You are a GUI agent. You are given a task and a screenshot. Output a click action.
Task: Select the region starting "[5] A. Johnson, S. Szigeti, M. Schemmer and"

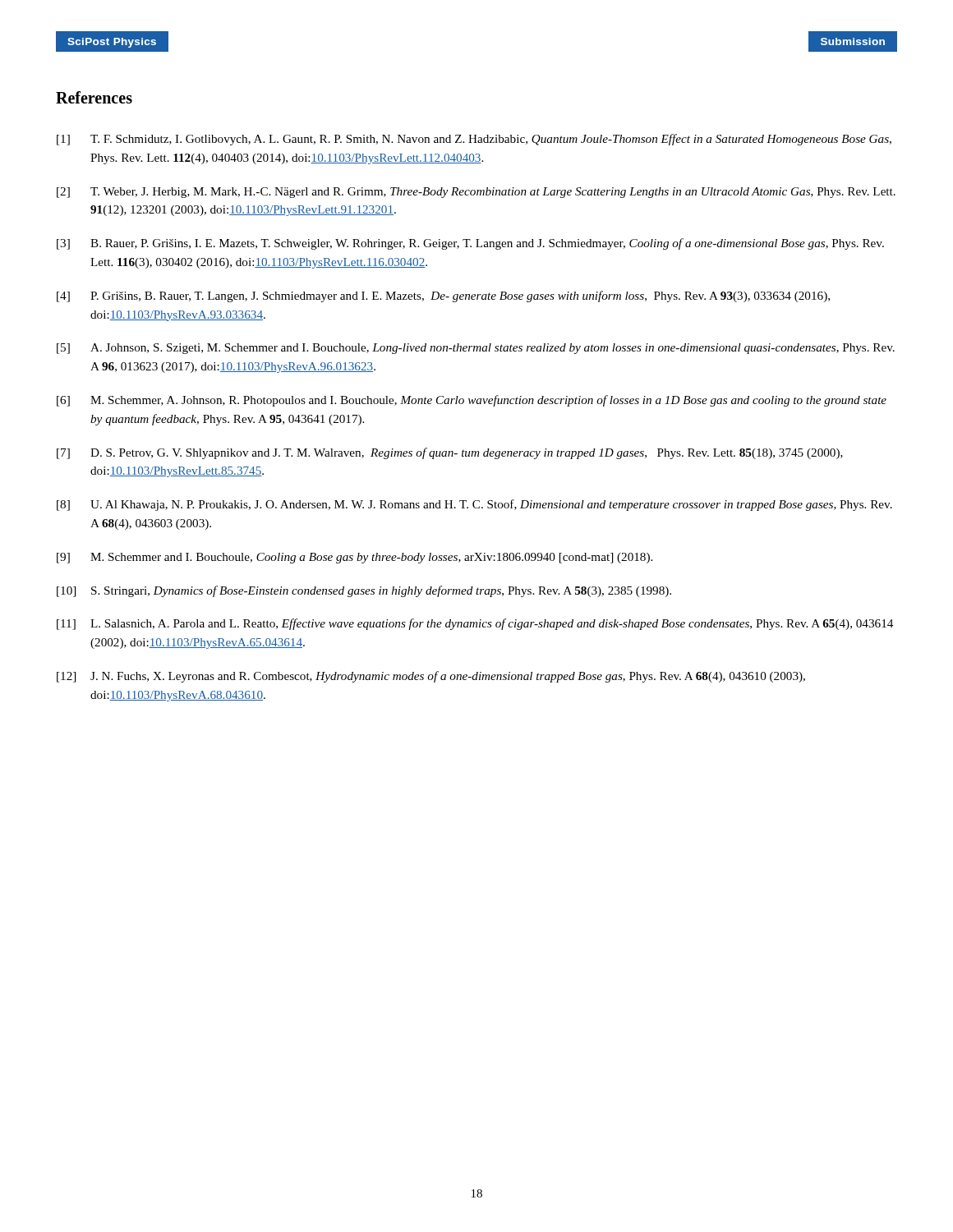coord(476,357)
